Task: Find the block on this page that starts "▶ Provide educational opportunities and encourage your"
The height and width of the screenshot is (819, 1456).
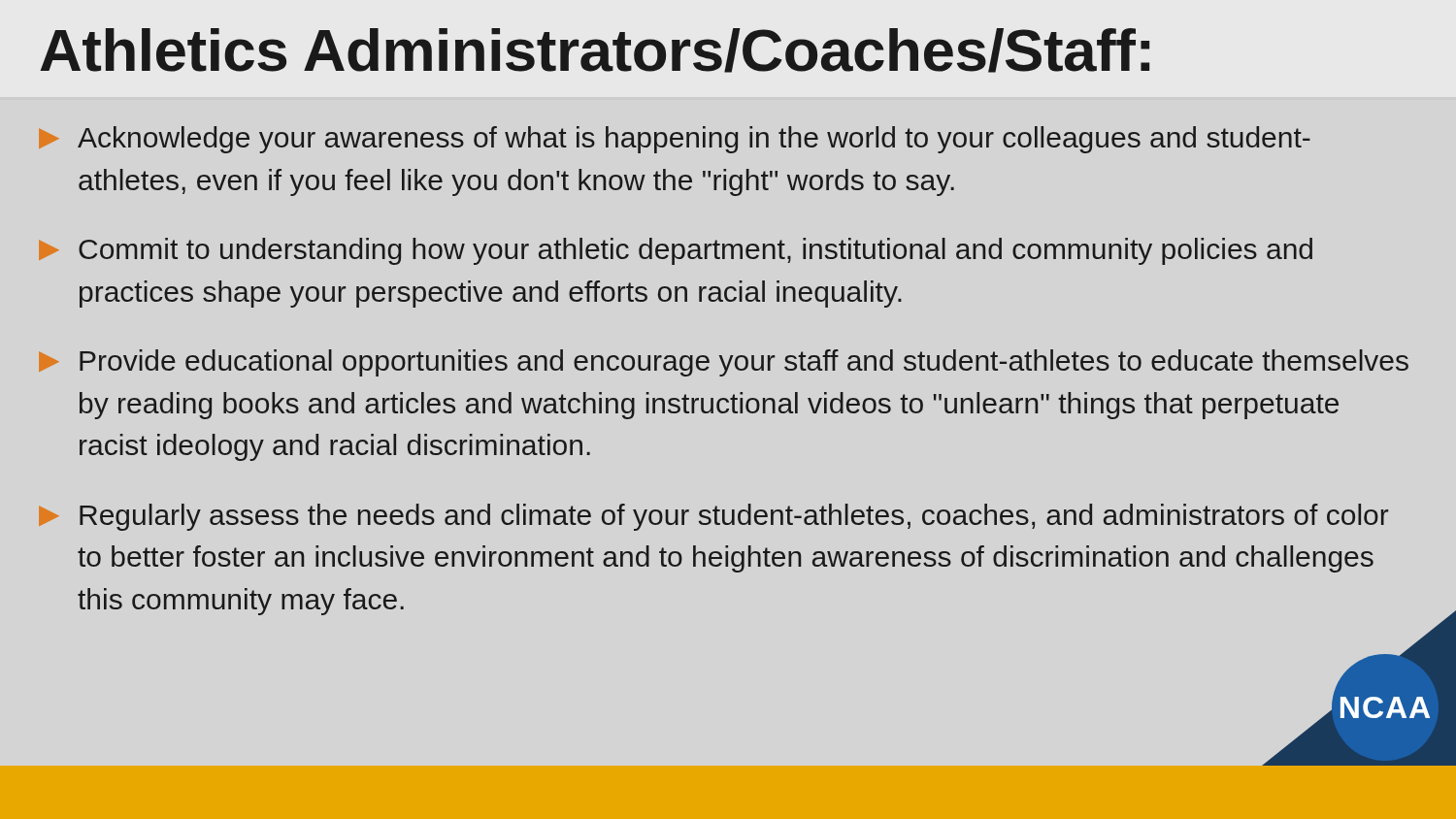Action: [728, 403]
